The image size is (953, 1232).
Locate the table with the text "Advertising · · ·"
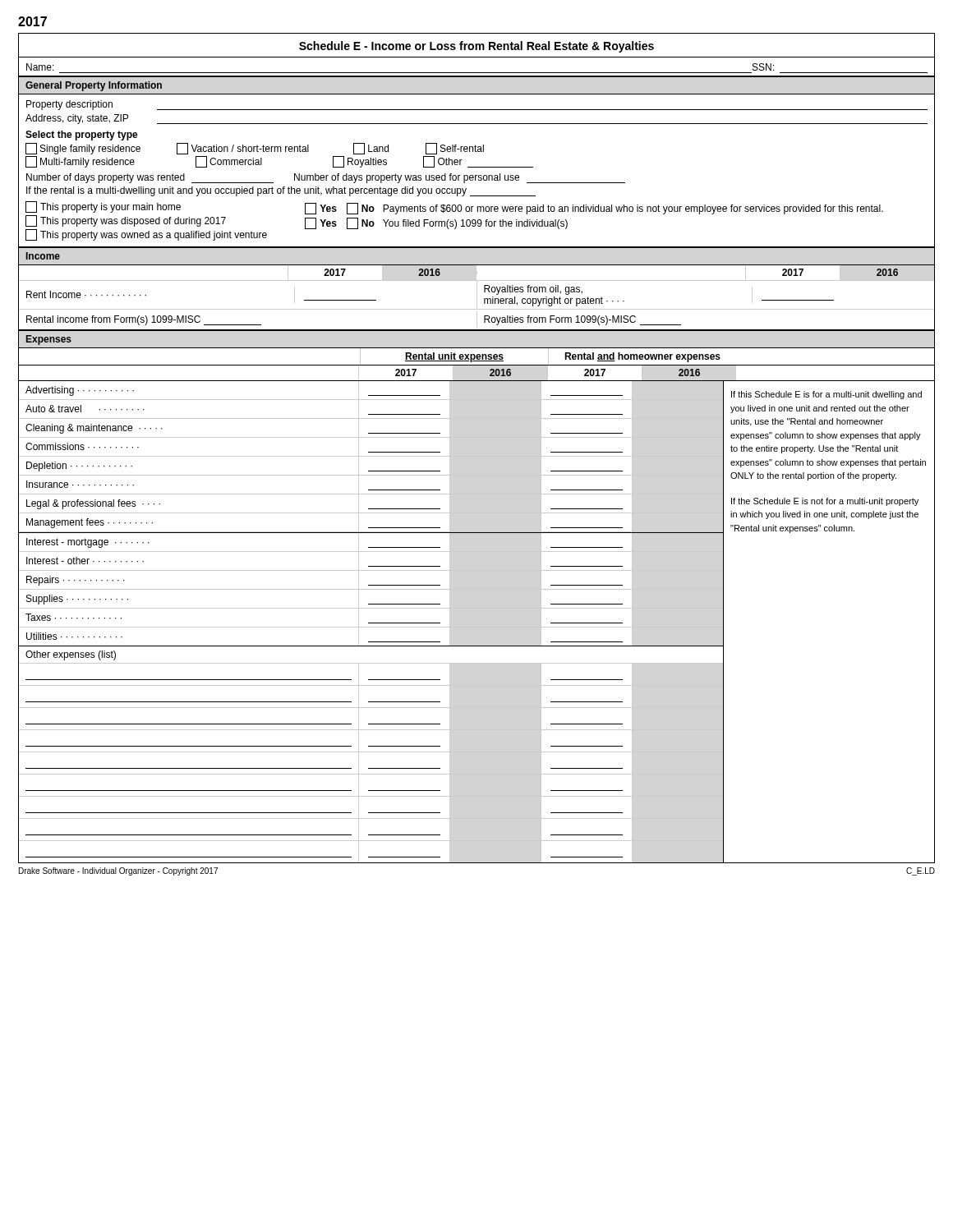coord(476,622)
